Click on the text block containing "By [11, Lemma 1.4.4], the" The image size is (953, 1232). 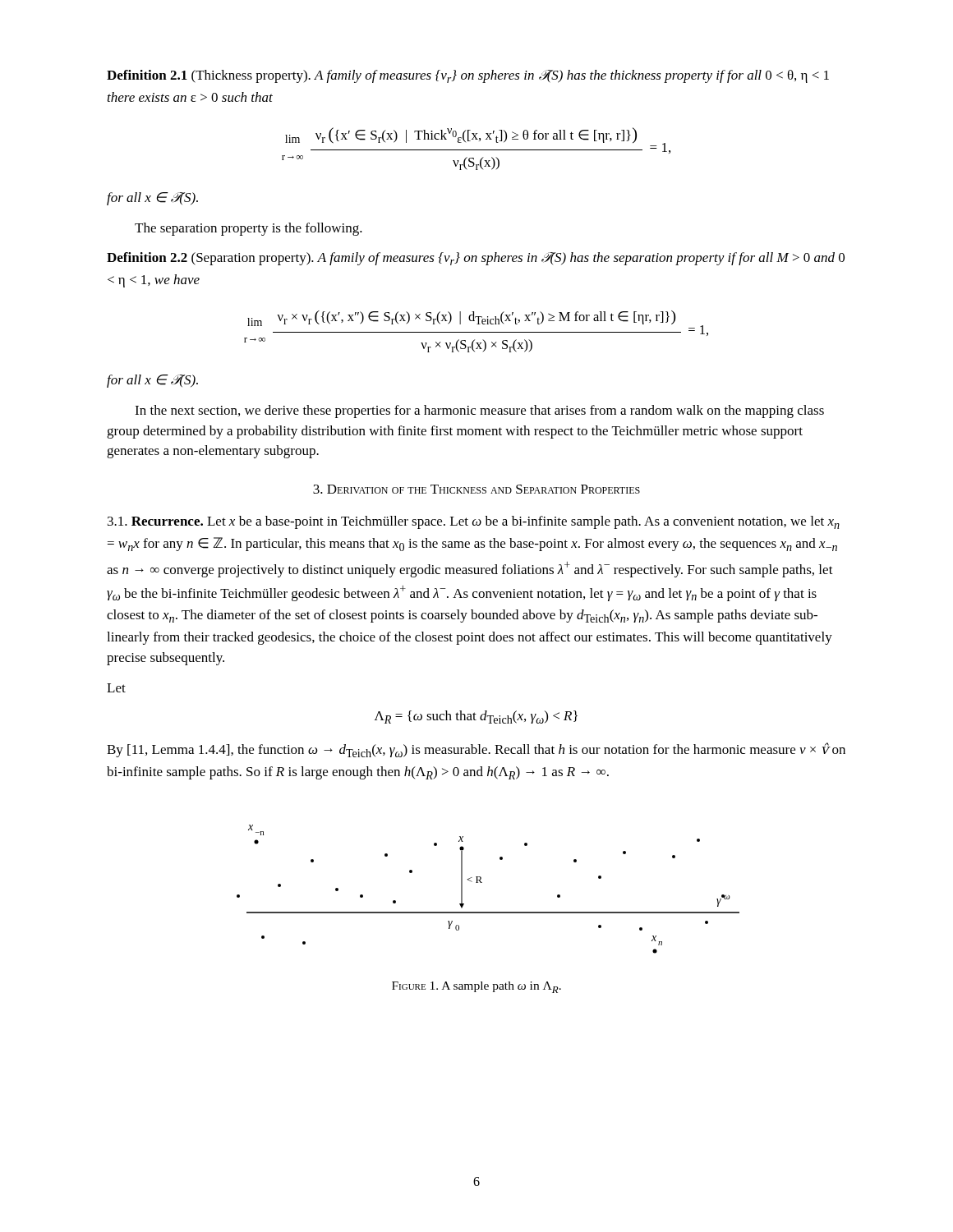476,762
